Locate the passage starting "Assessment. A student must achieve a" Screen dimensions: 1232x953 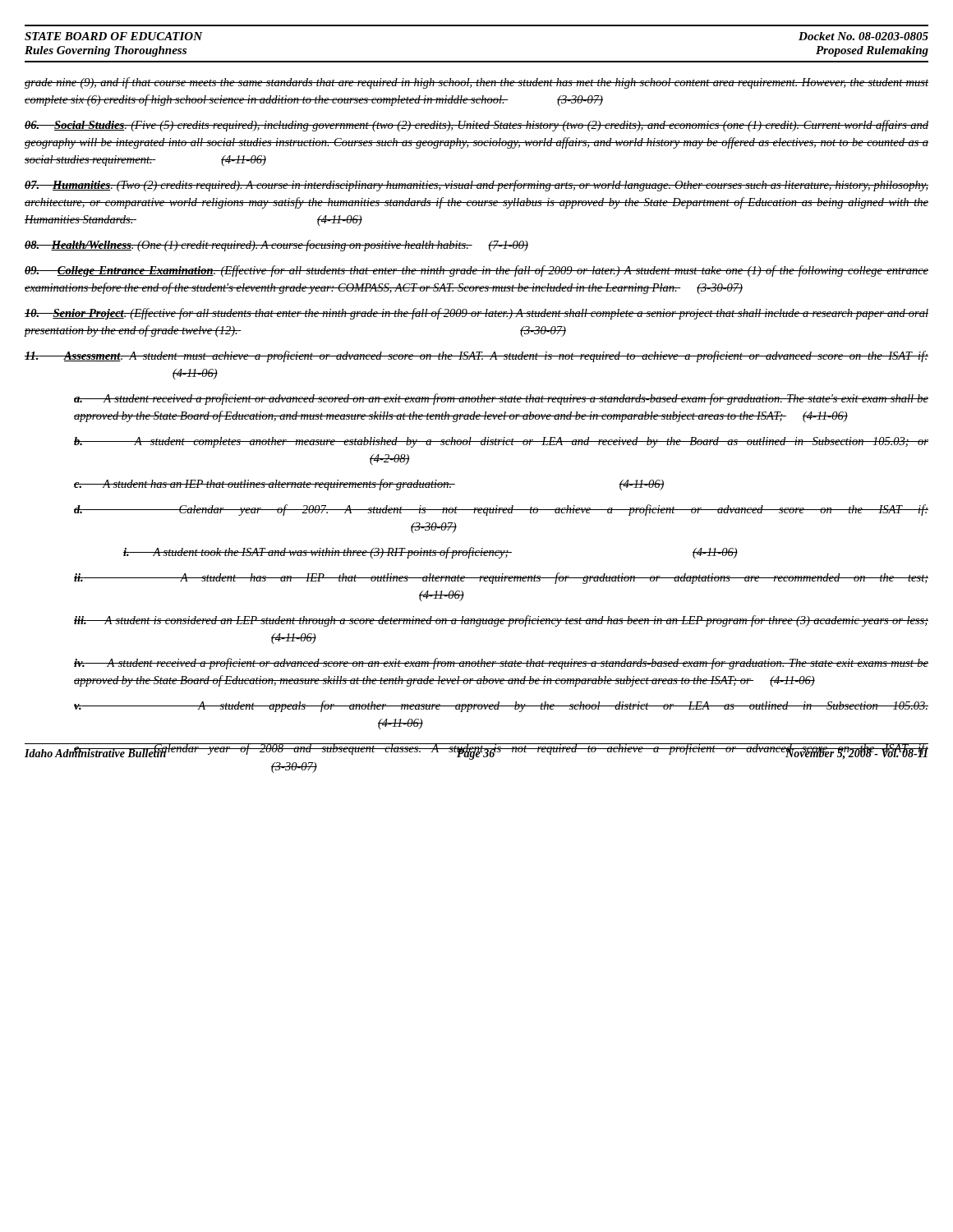476,364
